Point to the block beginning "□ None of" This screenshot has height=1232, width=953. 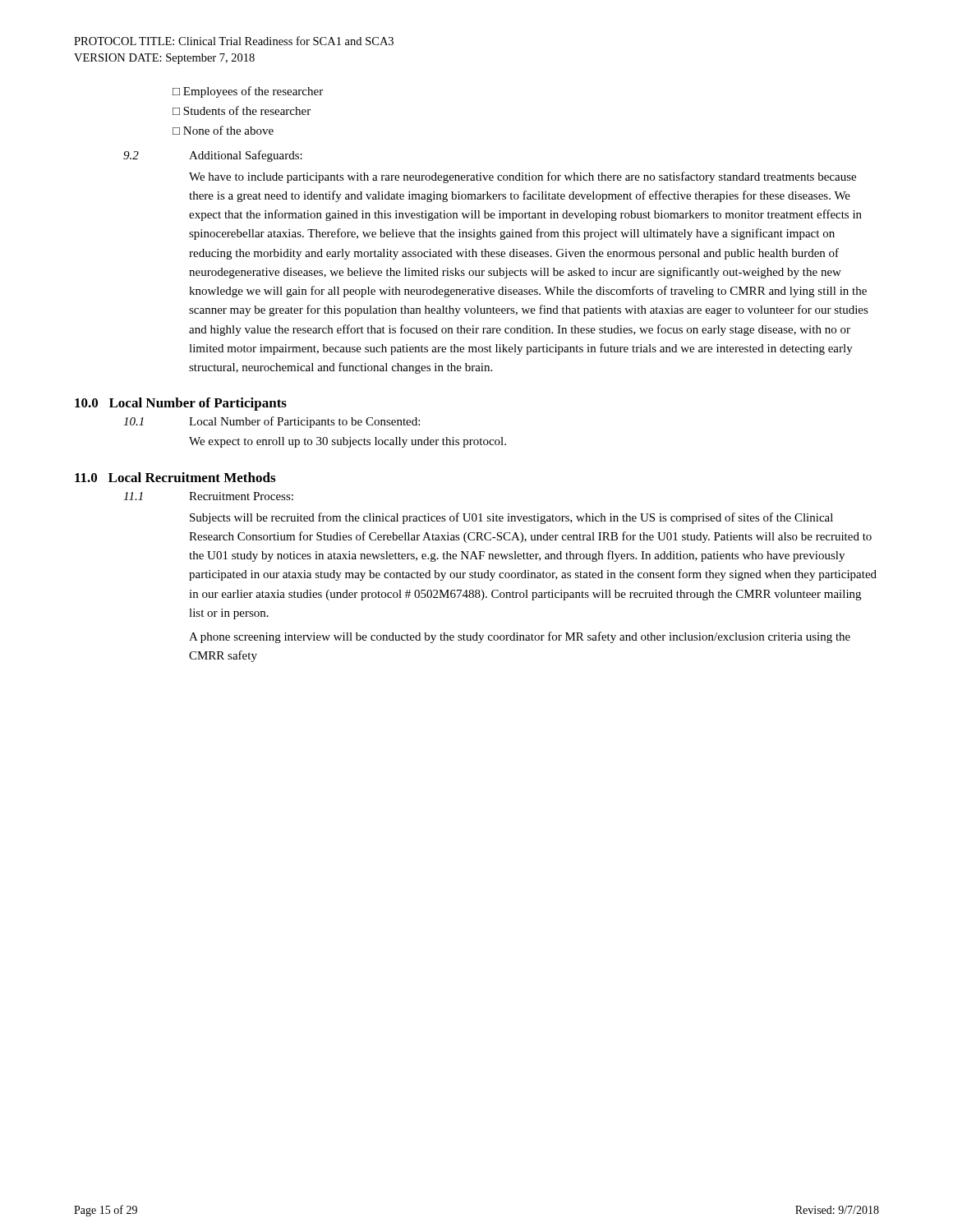pyautogui.click(x=223, y=130)
